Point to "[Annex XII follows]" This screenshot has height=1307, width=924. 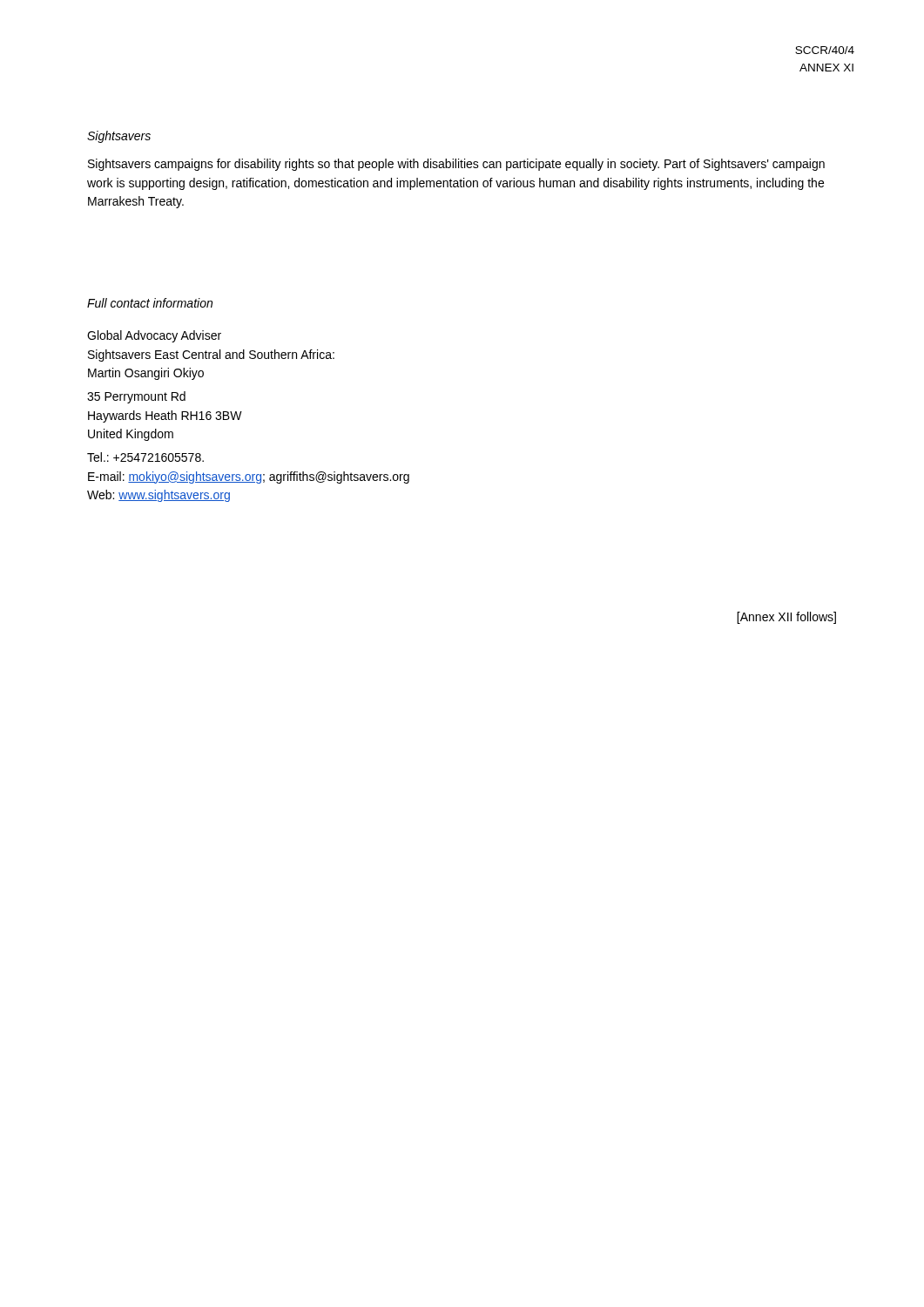click(x=787, y=617)
